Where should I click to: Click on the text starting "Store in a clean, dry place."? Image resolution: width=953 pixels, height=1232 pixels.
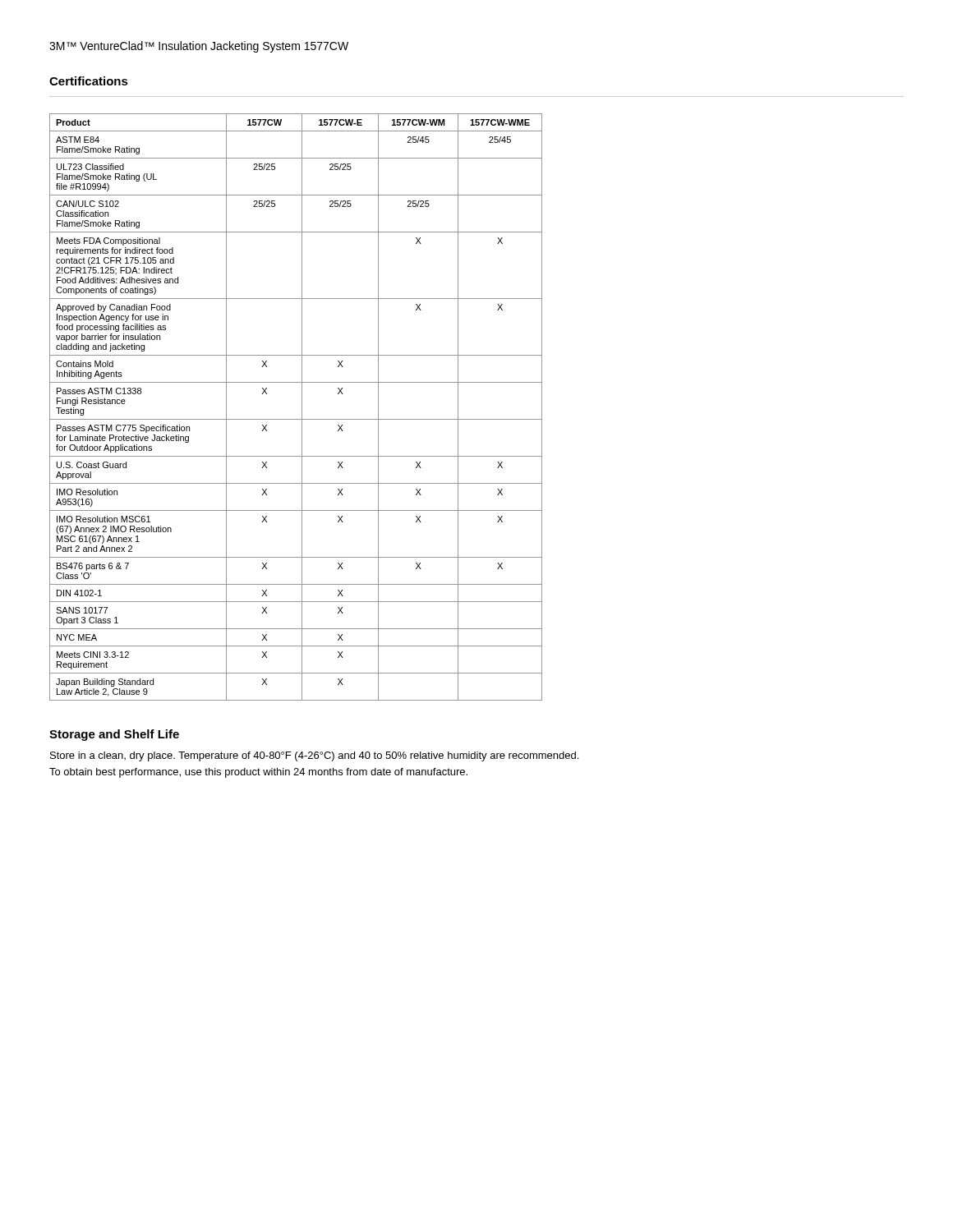tap(314, 763)
